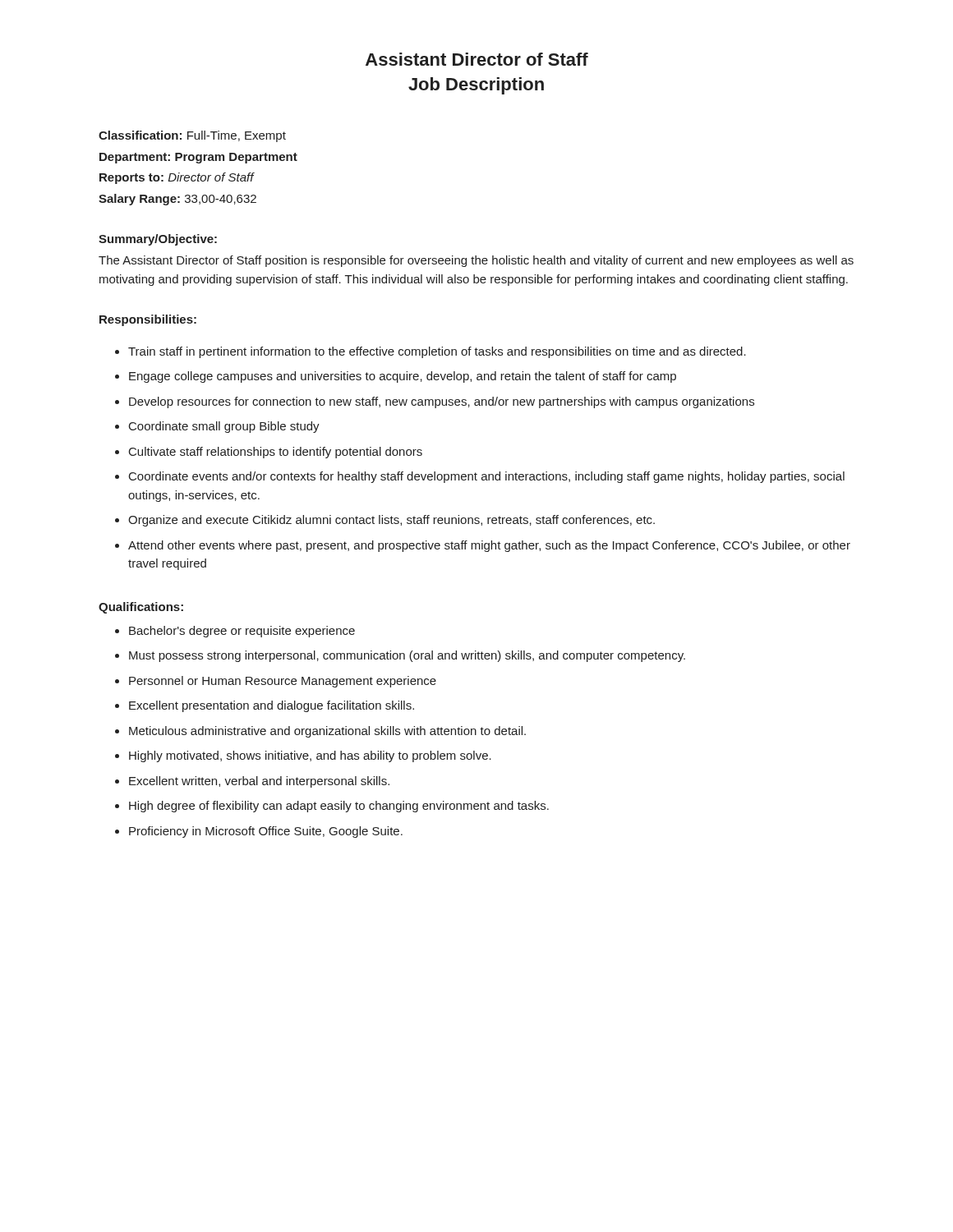Find the block on this page that starts "High degree of flexibility can adapt easily"
The height and width of the screenshot is (1232, 953).
(339, 805)
